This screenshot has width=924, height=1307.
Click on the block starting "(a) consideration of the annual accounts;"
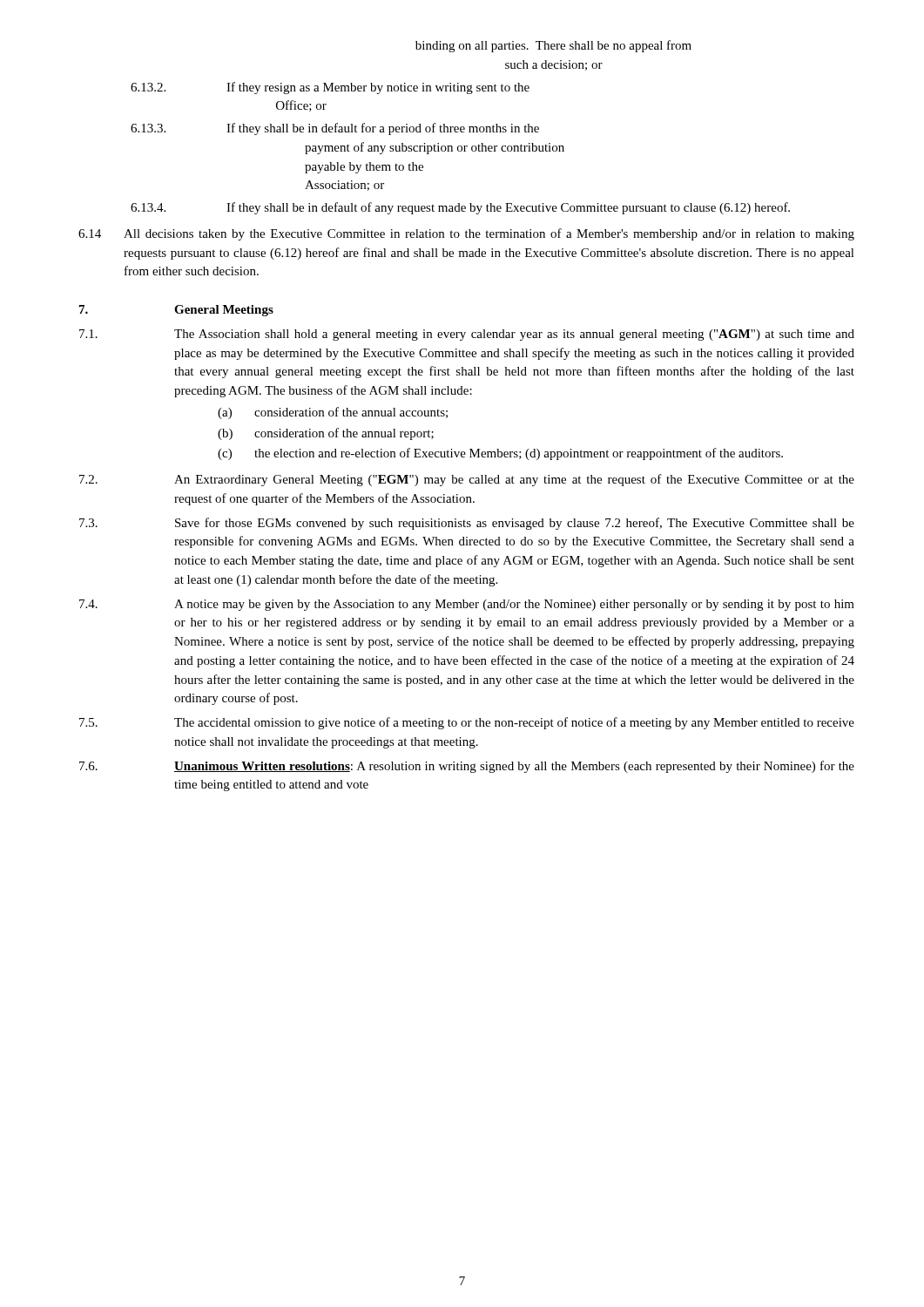pyautogui.click(x=333, y=413)
